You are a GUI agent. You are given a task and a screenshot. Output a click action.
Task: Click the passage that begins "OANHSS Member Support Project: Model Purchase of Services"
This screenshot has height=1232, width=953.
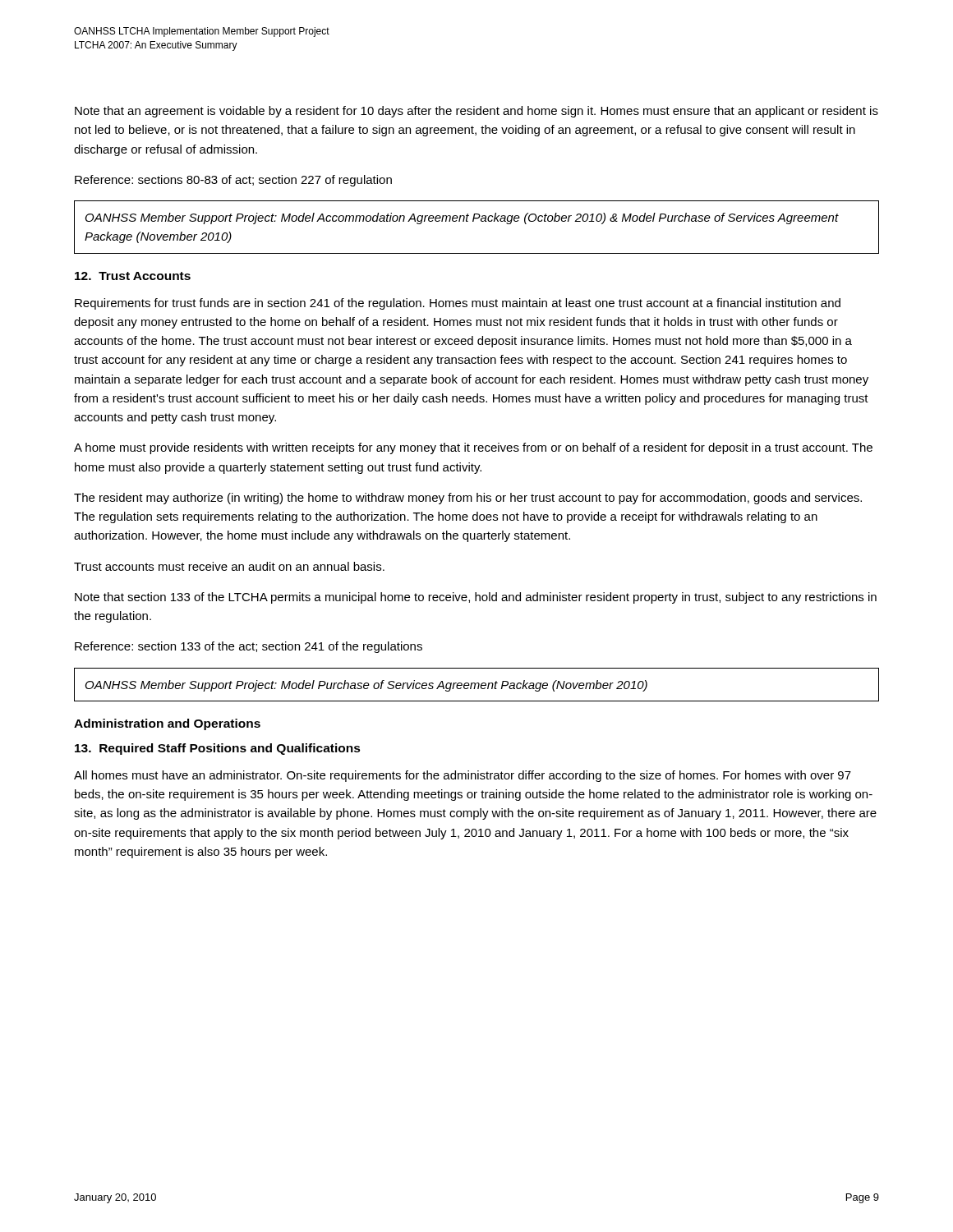[366, 684]
